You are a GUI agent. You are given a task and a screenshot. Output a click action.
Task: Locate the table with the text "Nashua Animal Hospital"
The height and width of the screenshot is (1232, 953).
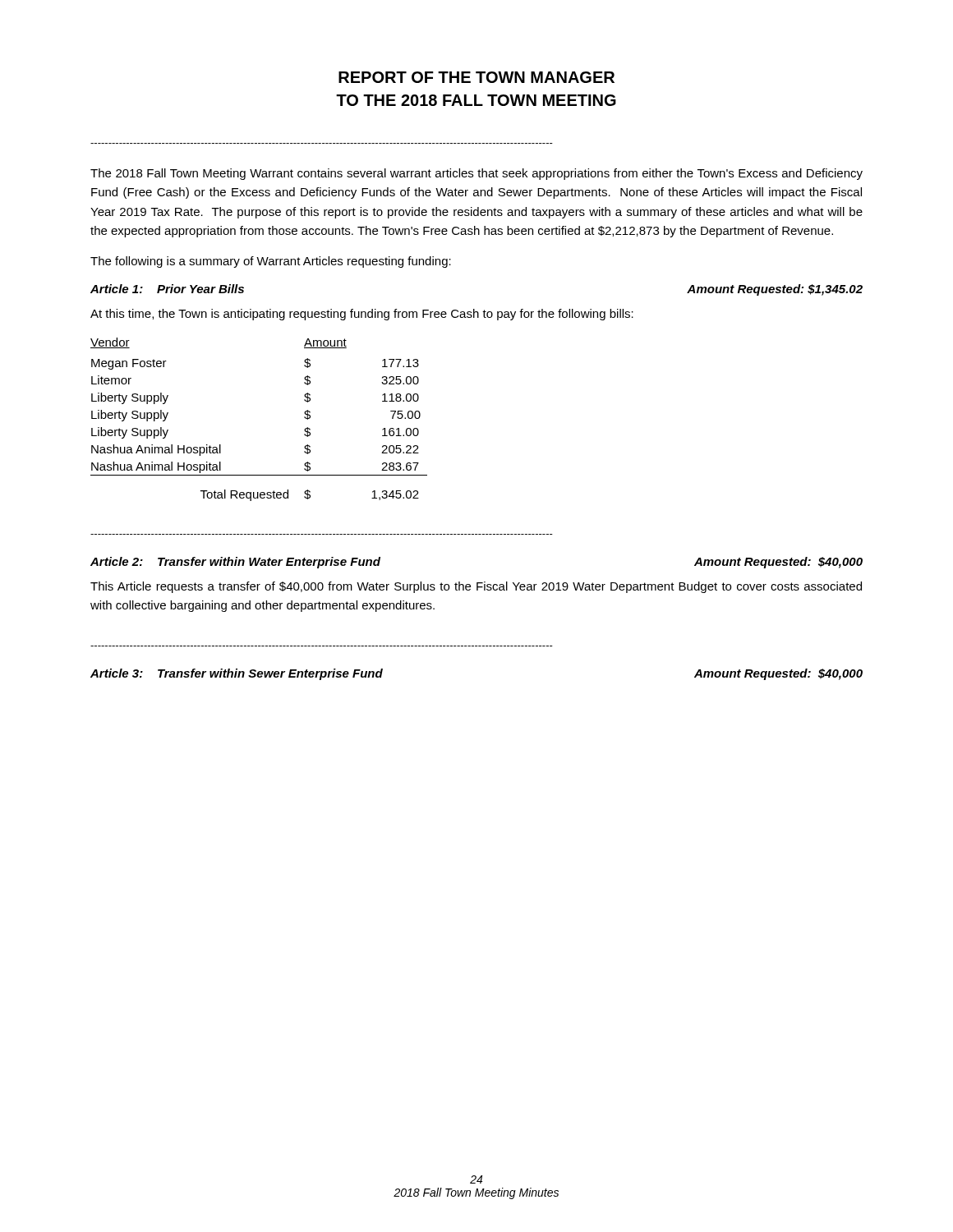click(476, 419)
